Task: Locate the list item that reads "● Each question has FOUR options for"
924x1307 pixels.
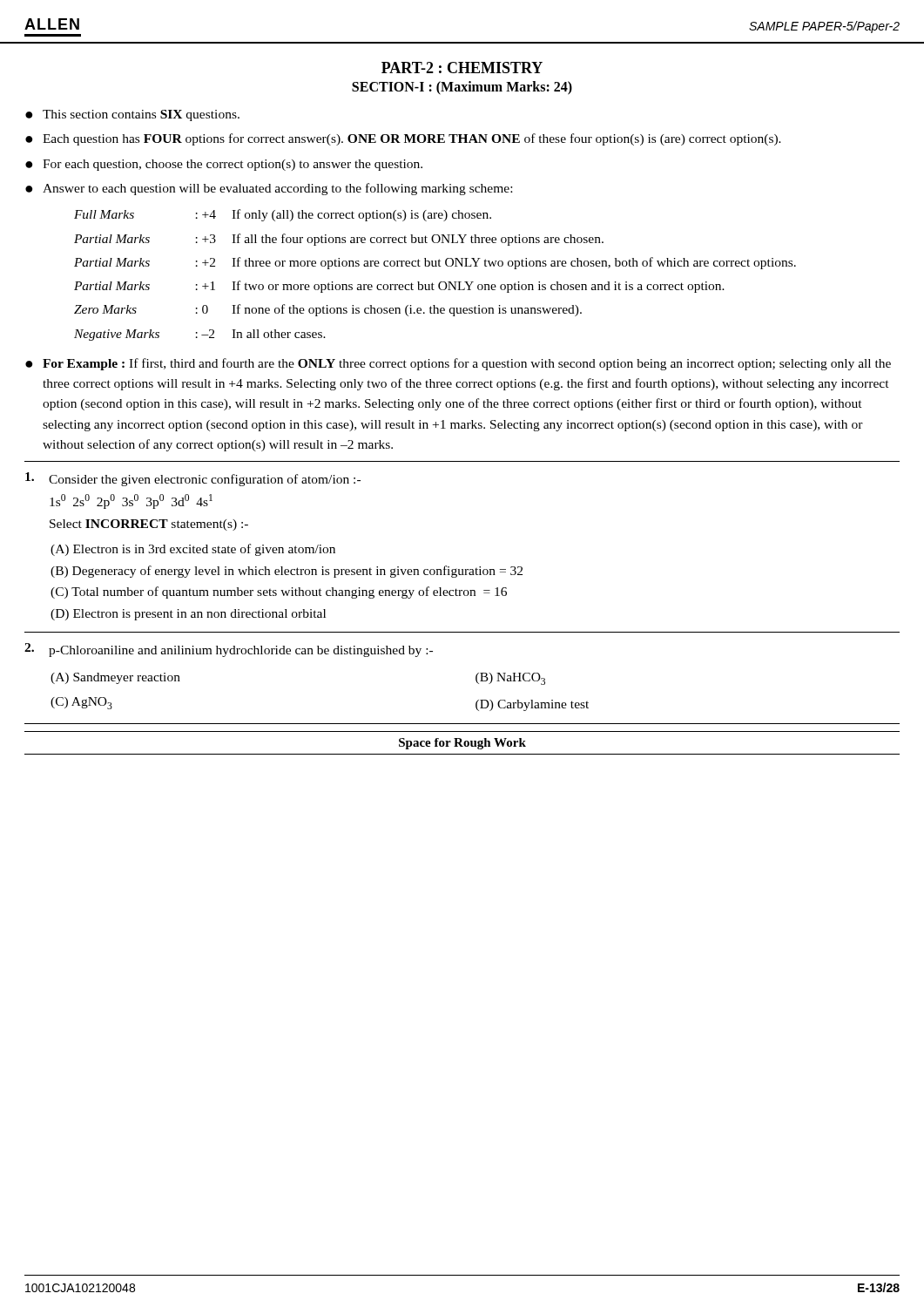Action: [462, 139]
